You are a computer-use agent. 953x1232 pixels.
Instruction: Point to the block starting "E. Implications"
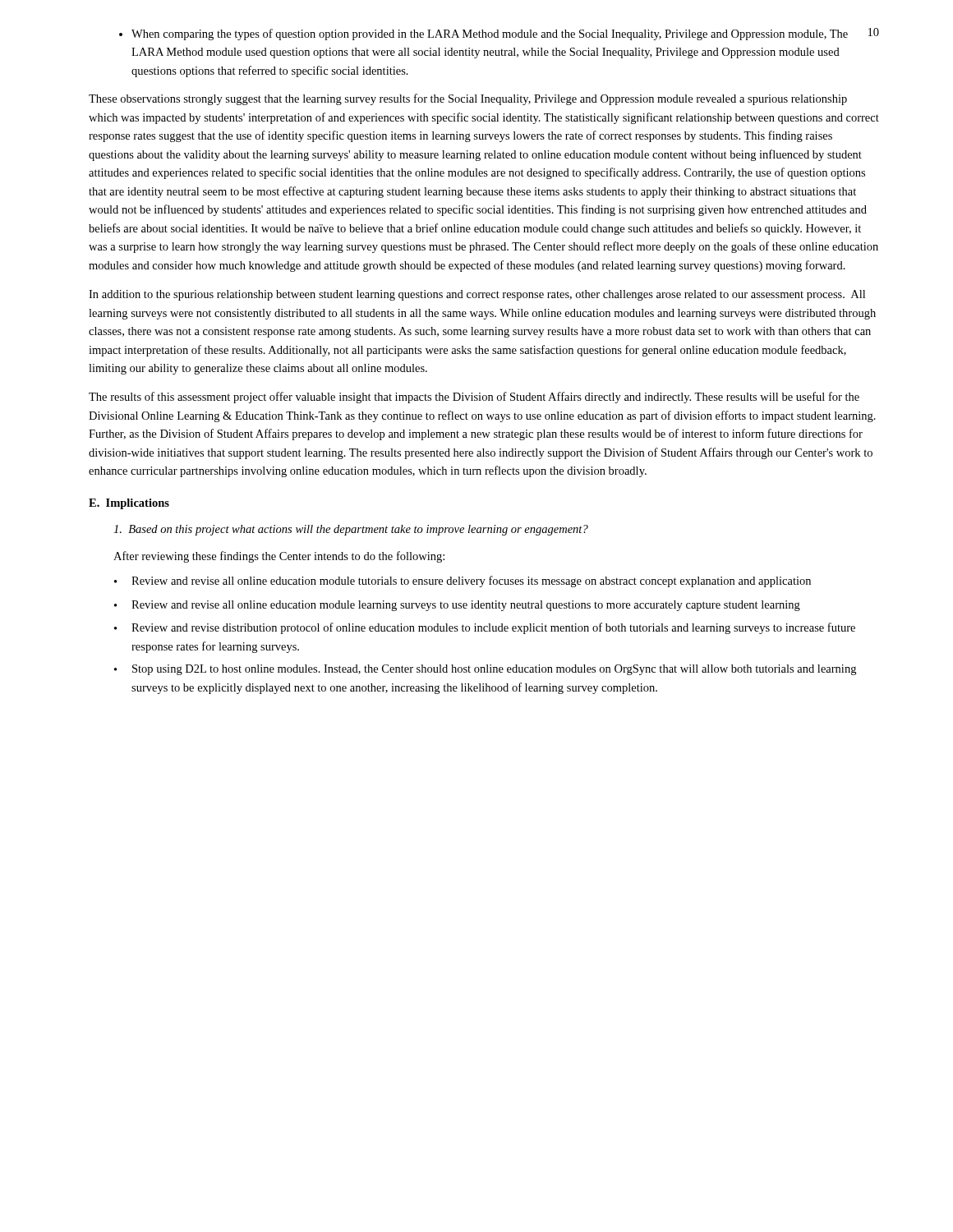pos(129,502)
